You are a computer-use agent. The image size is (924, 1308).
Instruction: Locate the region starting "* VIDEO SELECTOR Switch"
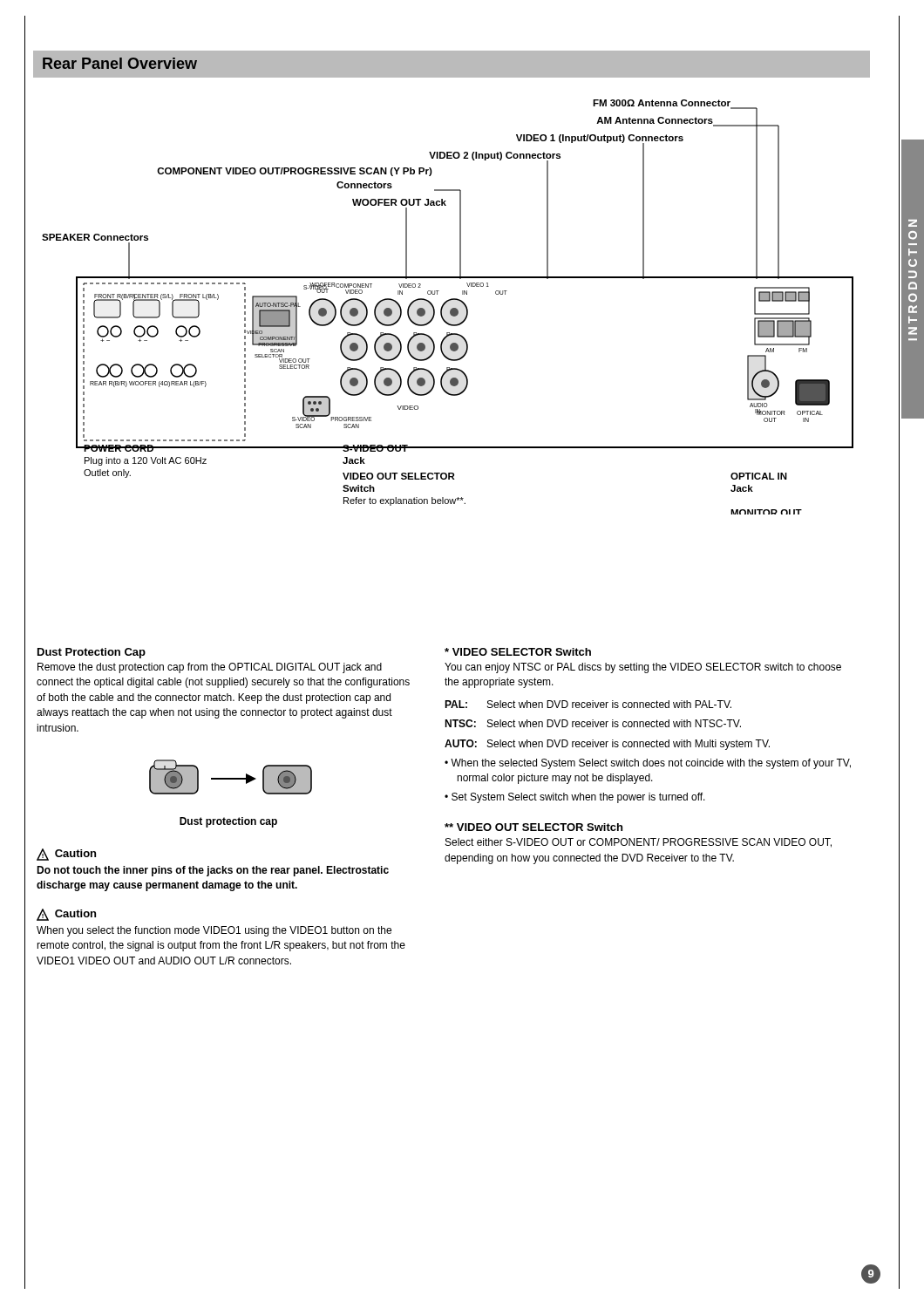pyautogui.click(x=649, y=652)
